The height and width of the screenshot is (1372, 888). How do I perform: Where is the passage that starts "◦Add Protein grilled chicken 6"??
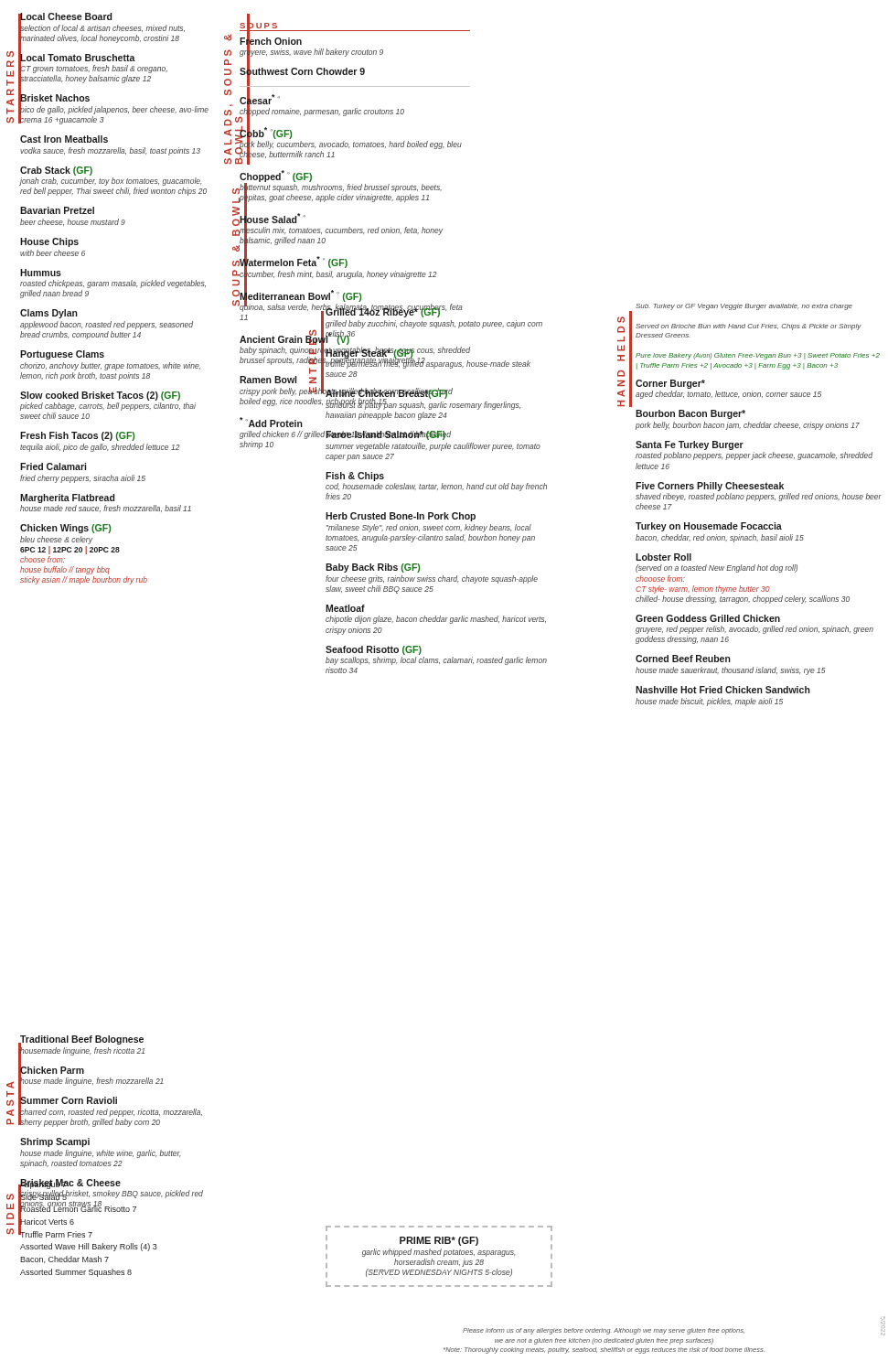pyautogui.click(x=355, y=432)
